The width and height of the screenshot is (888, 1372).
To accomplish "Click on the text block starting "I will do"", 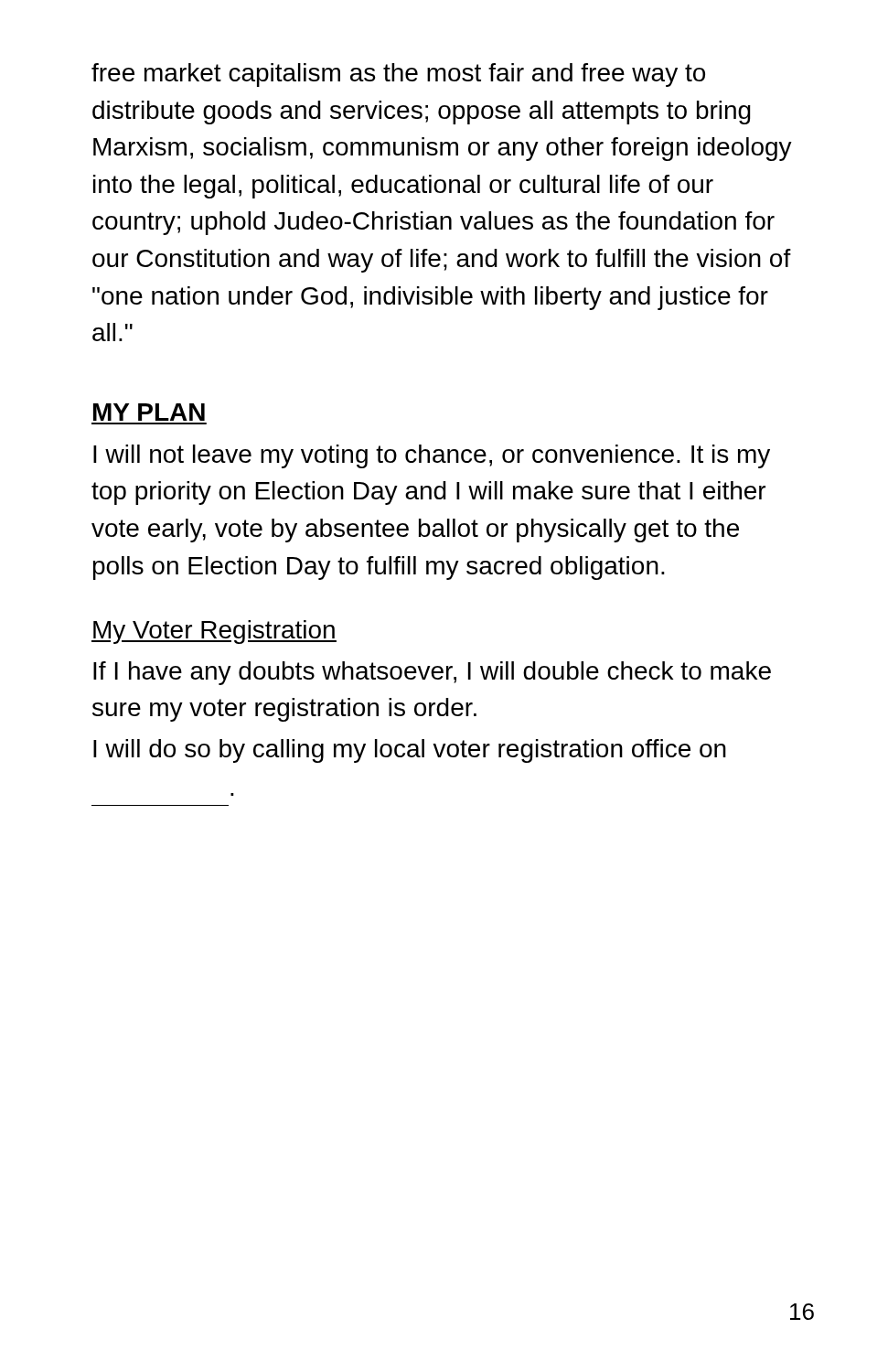I will click(409, 770).
